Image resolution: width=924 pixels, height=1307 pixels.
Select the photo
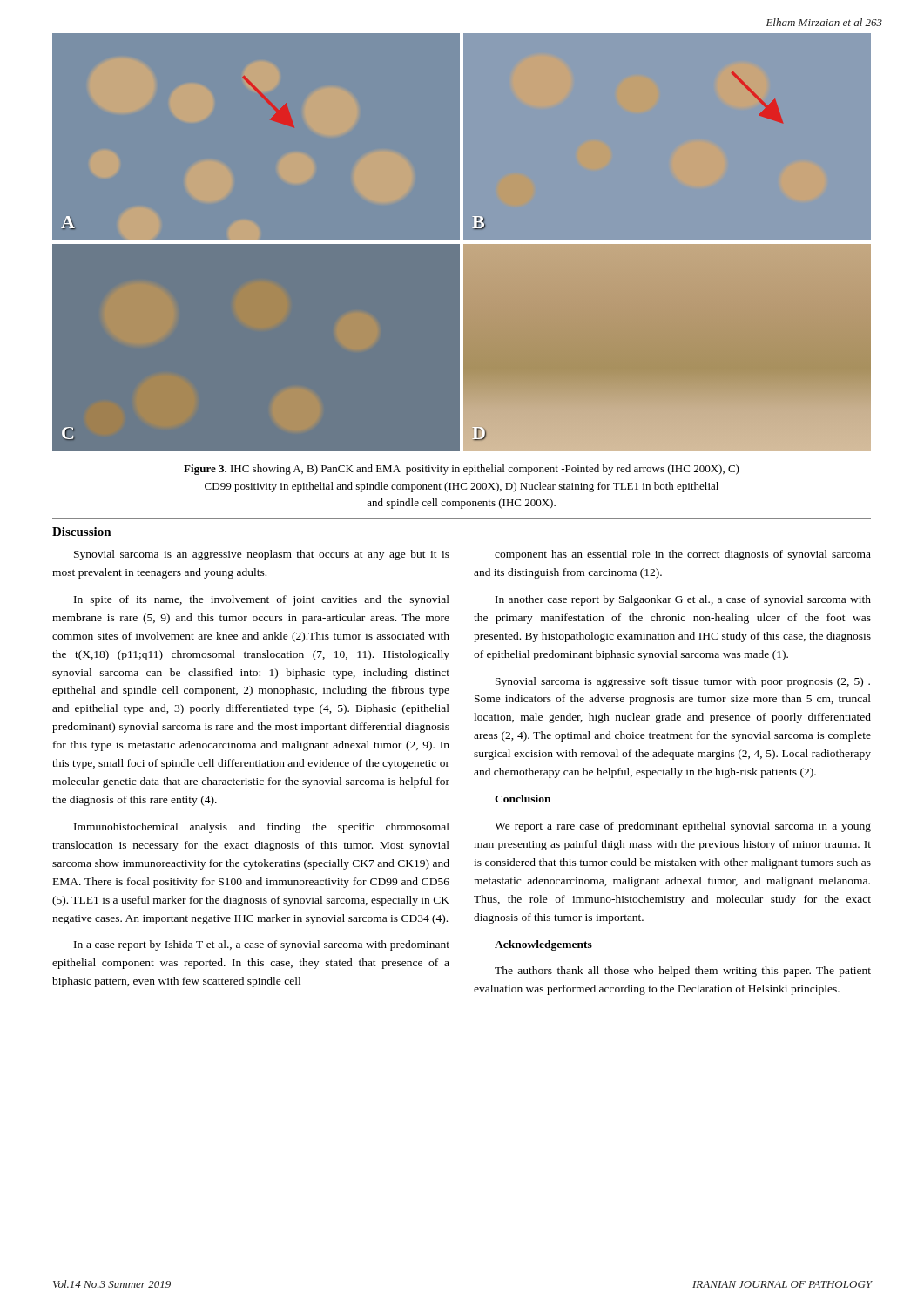tap(462, 242)
